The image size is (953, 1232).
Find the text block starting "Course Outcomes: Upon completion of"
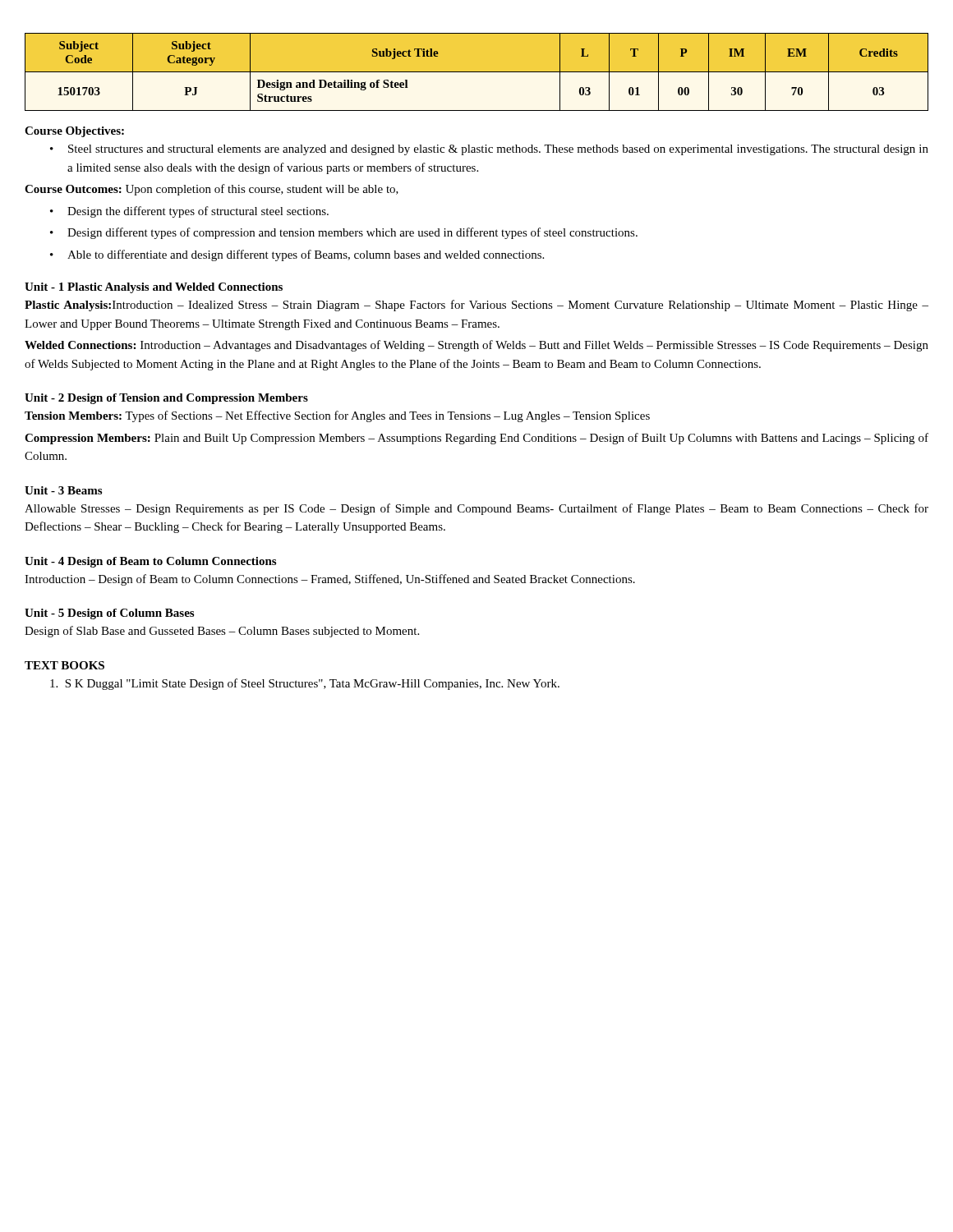212,189
